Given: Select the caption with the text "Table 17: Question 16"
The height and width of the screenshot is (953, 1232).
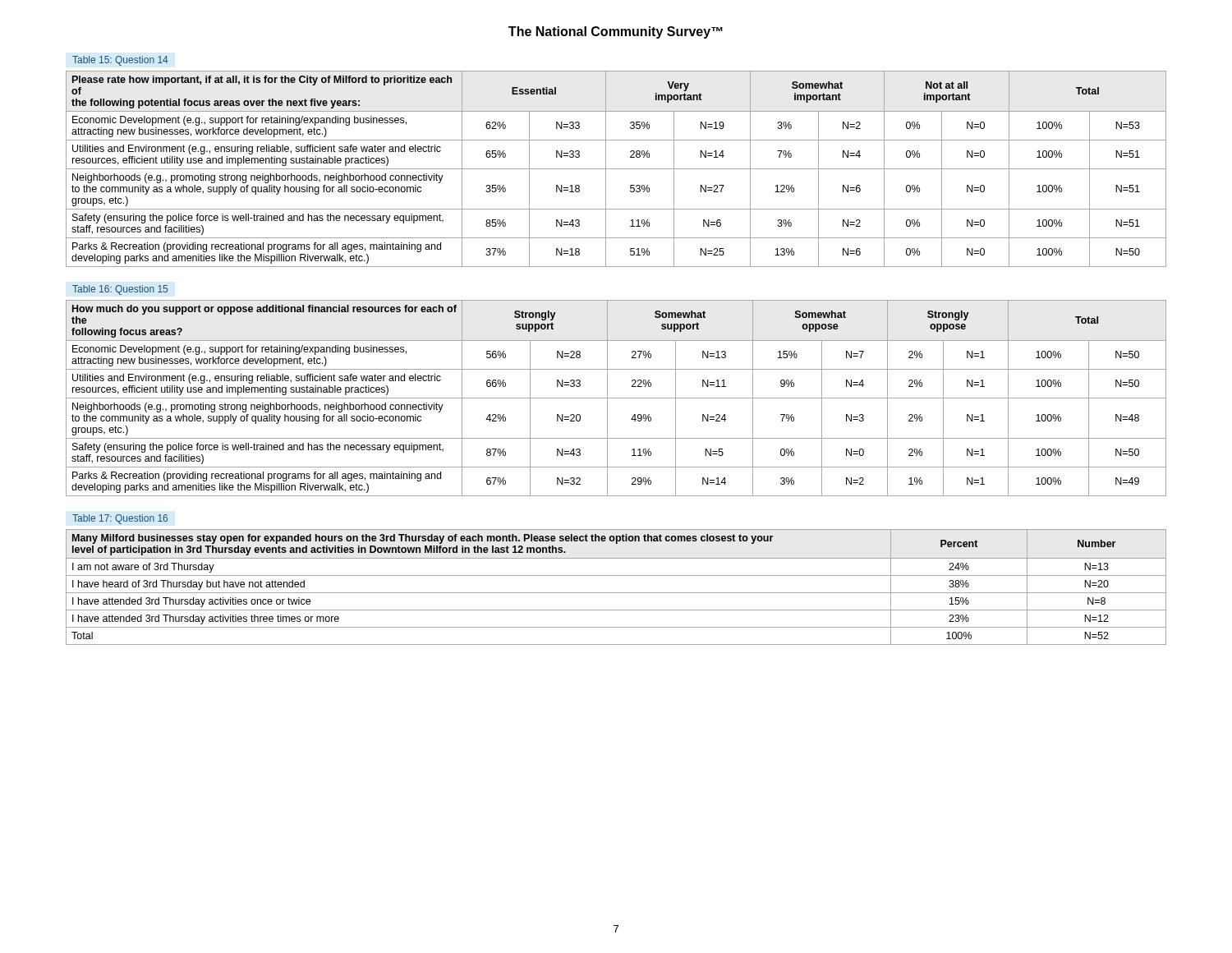Looking at the screenshot, I should 120,518.
